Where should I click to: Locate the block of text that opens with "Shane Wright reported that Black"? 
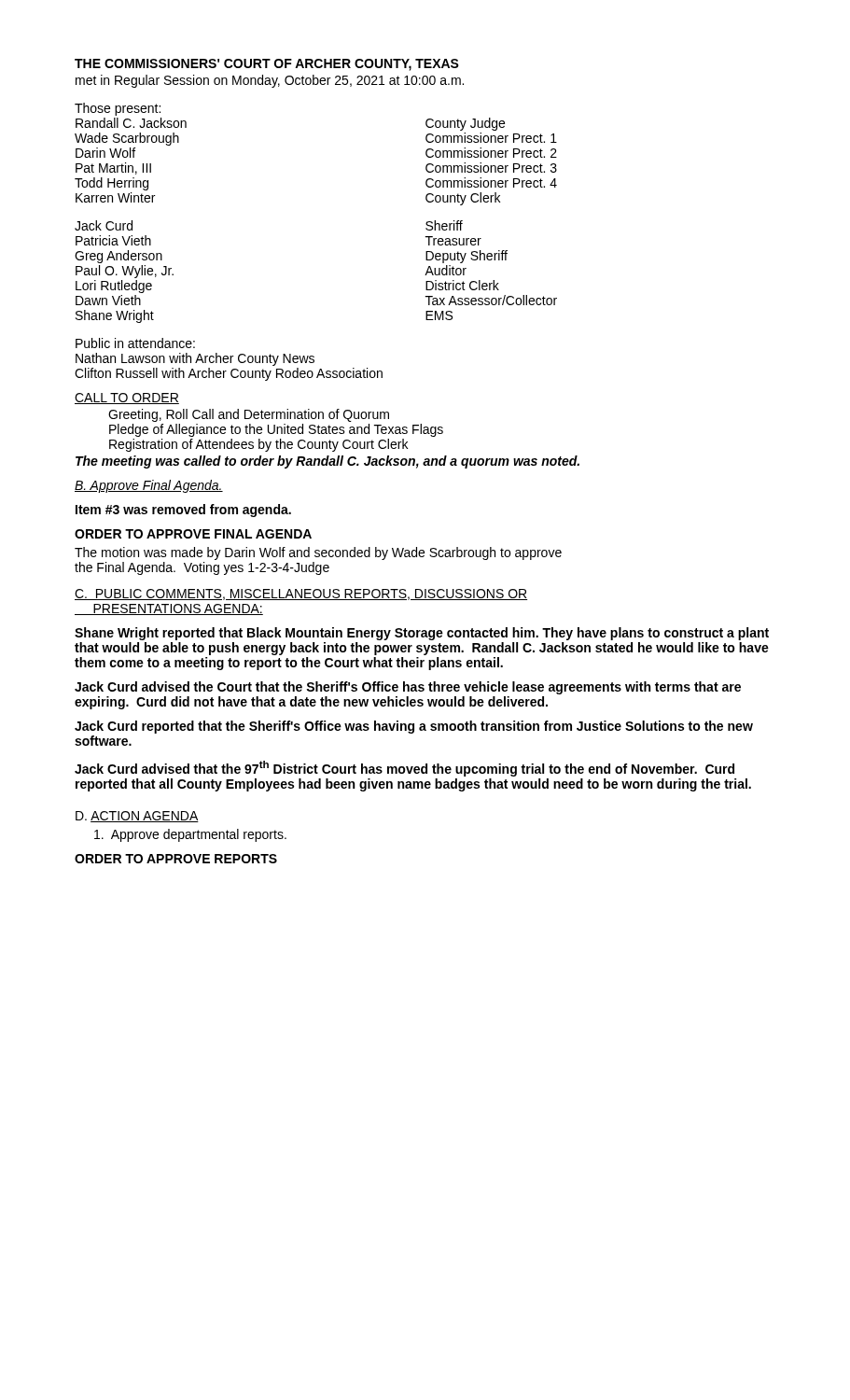pyautogui.click(x=422, y=648)
